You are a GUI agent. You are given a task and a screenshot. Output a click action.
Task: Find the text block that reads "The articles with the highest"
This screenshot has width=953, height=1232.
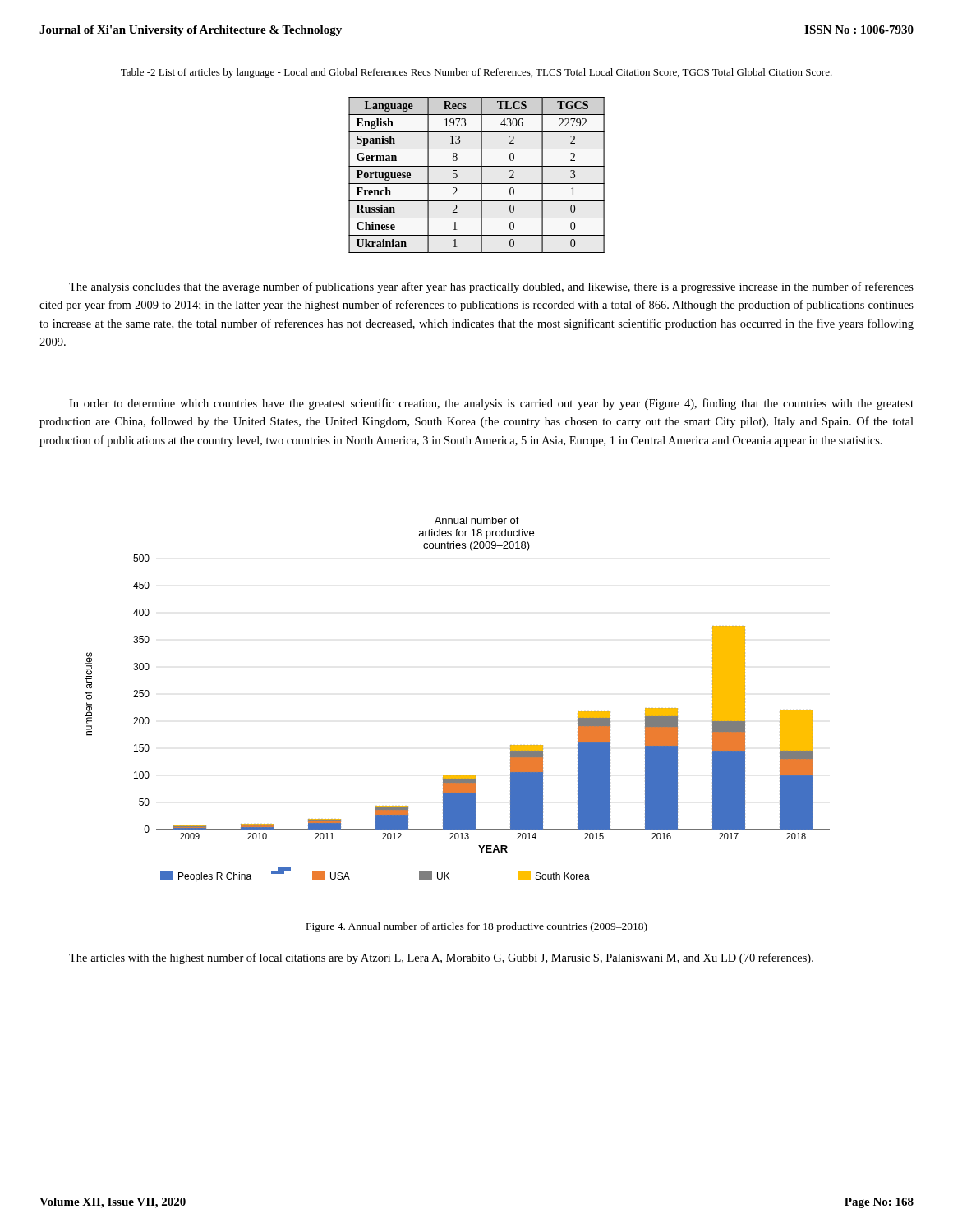(442, 958)
